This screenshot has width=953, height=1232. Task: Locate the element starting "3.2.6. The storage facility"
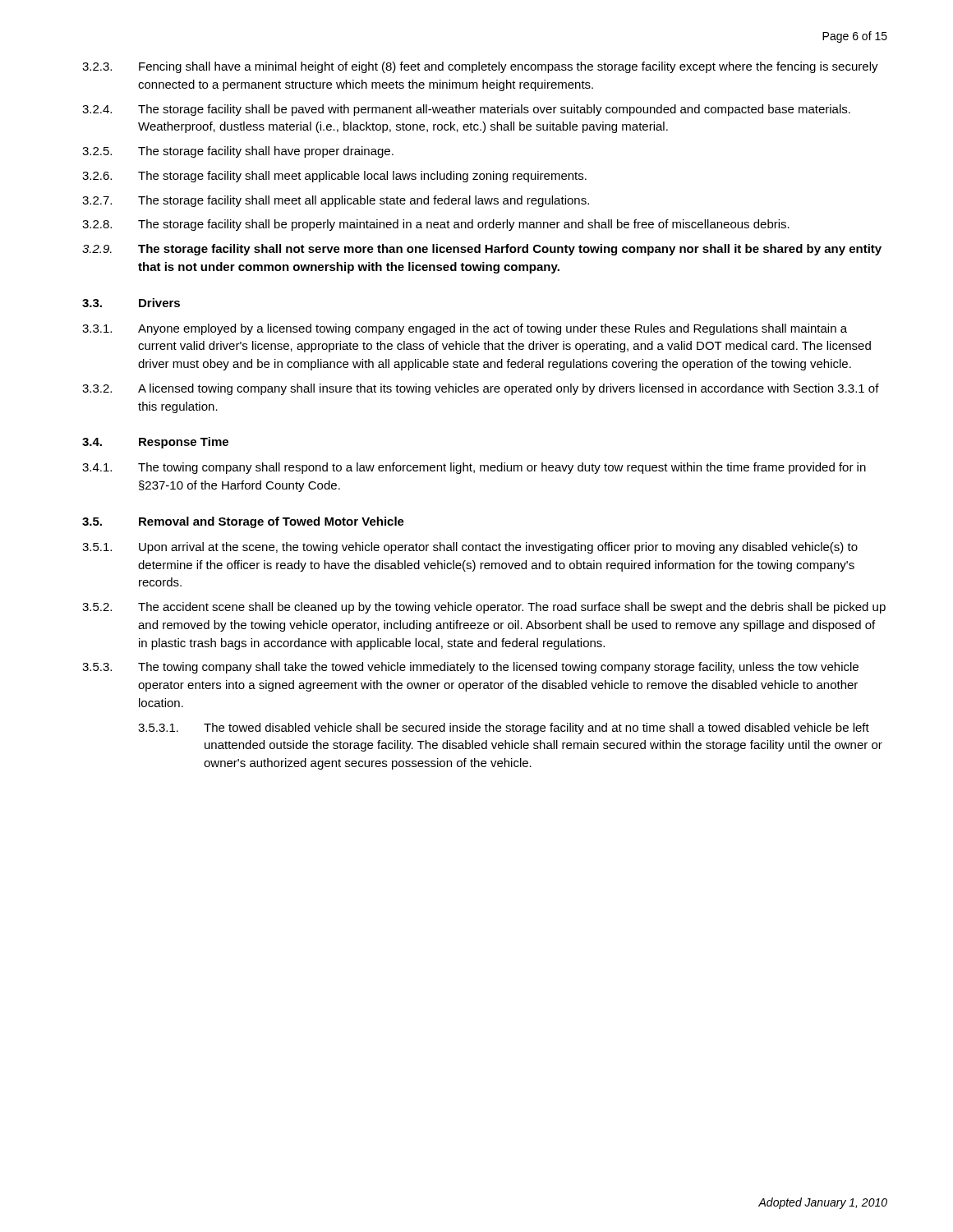(x=485, y=175)
